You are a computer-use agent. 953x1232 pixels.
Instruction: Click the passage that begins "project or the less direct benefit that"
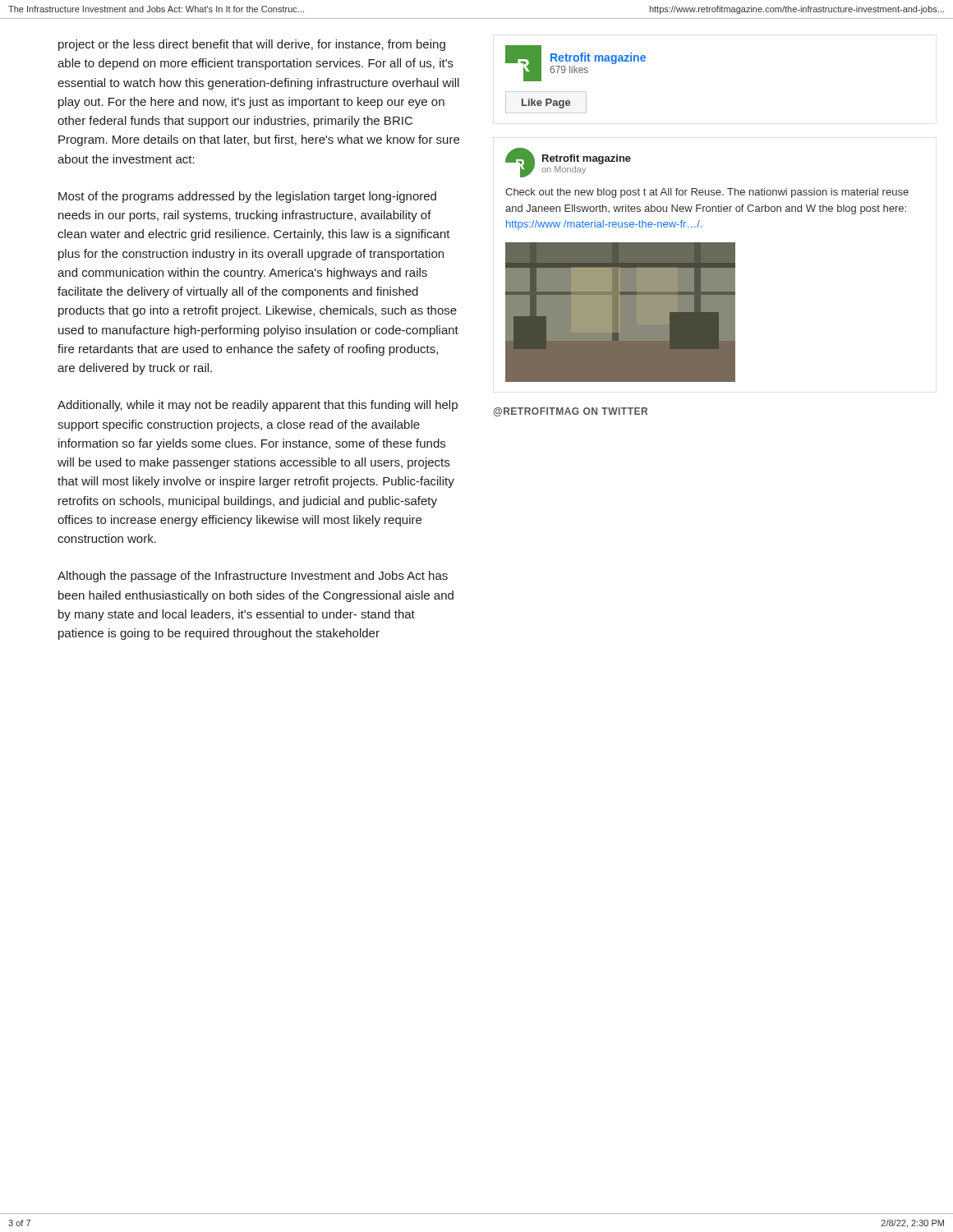point(259,101)
